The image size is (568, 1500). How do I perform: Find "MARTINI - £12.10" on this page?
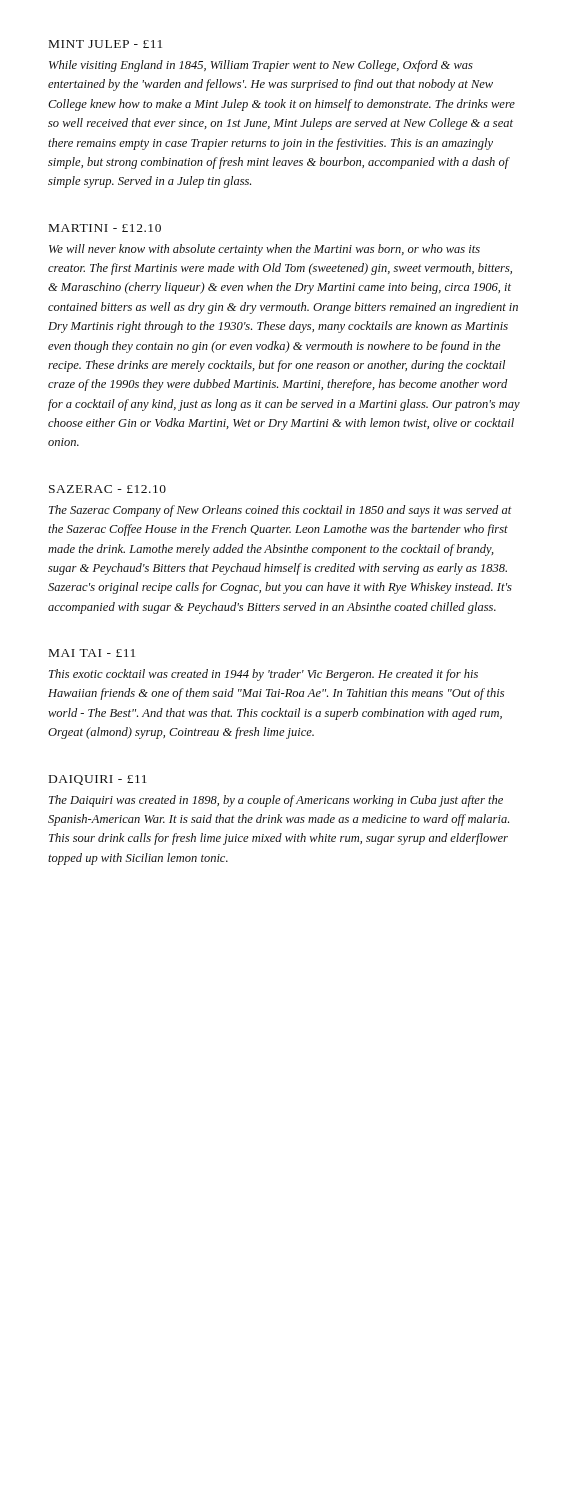pyautogui.click(x=105, y=227)
